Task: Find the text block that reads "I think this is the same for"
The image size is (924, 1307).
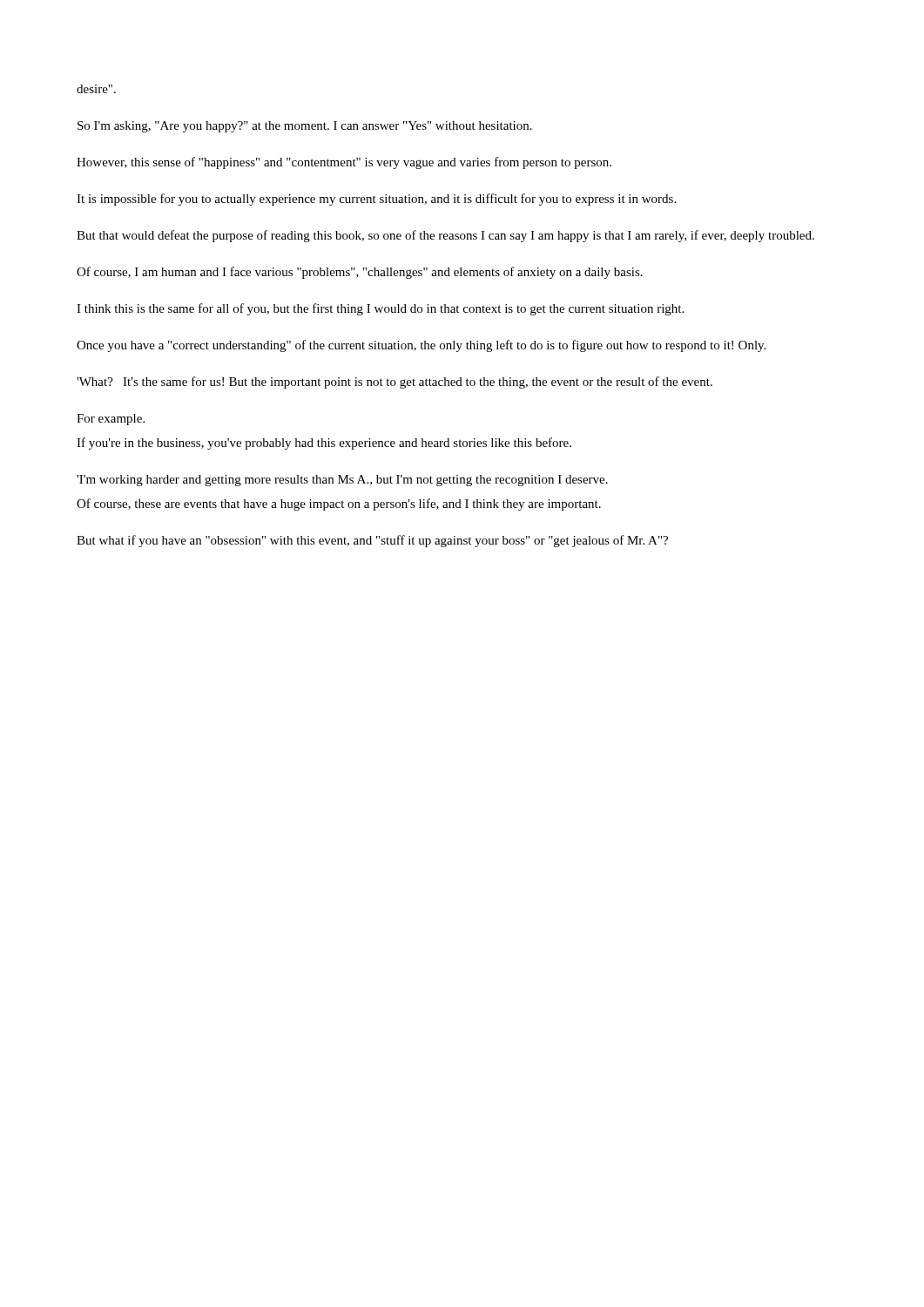Action: [381, 308]
